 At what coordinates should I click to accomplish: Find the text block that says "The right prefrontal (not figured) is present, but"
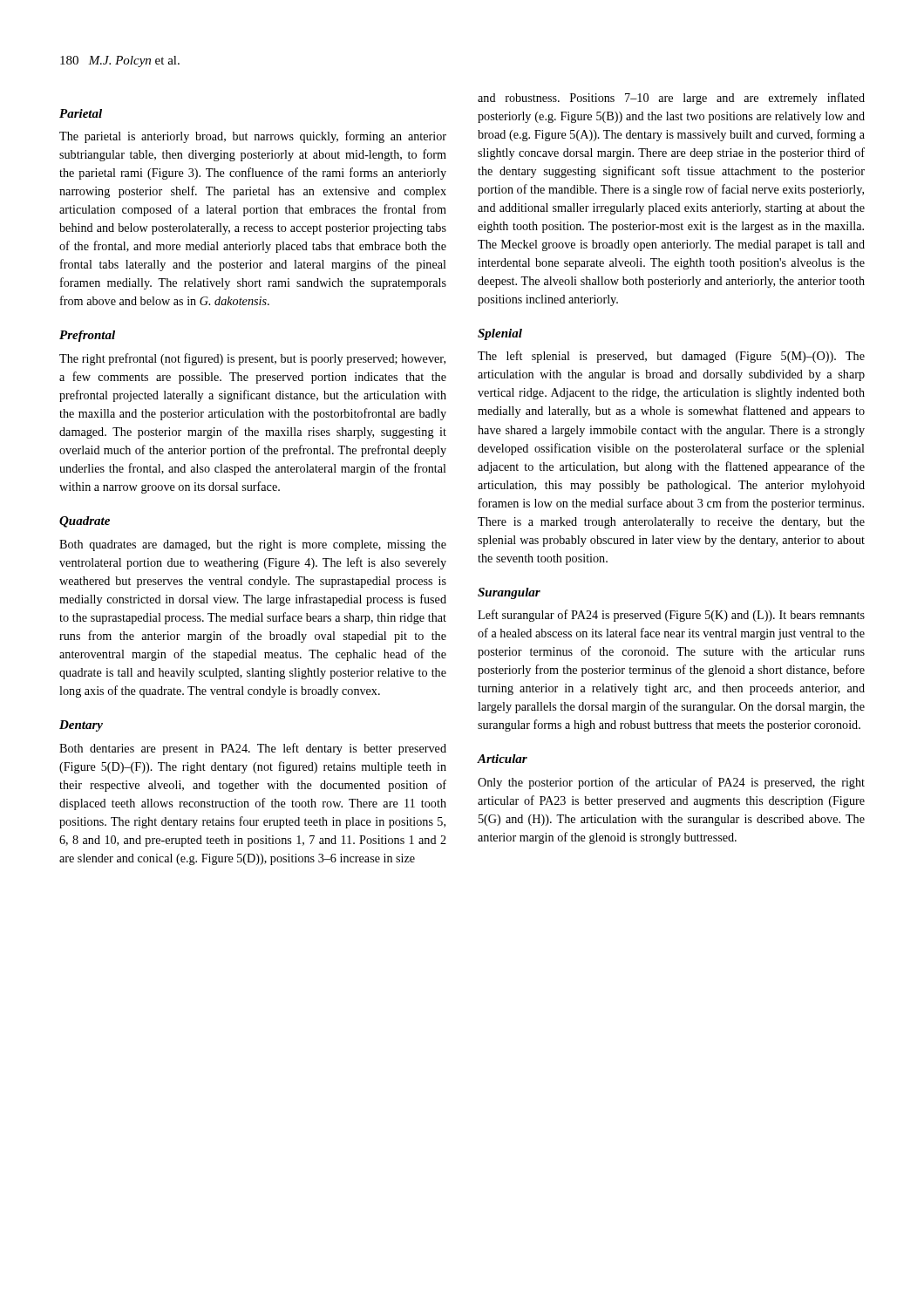pos(253,423)
